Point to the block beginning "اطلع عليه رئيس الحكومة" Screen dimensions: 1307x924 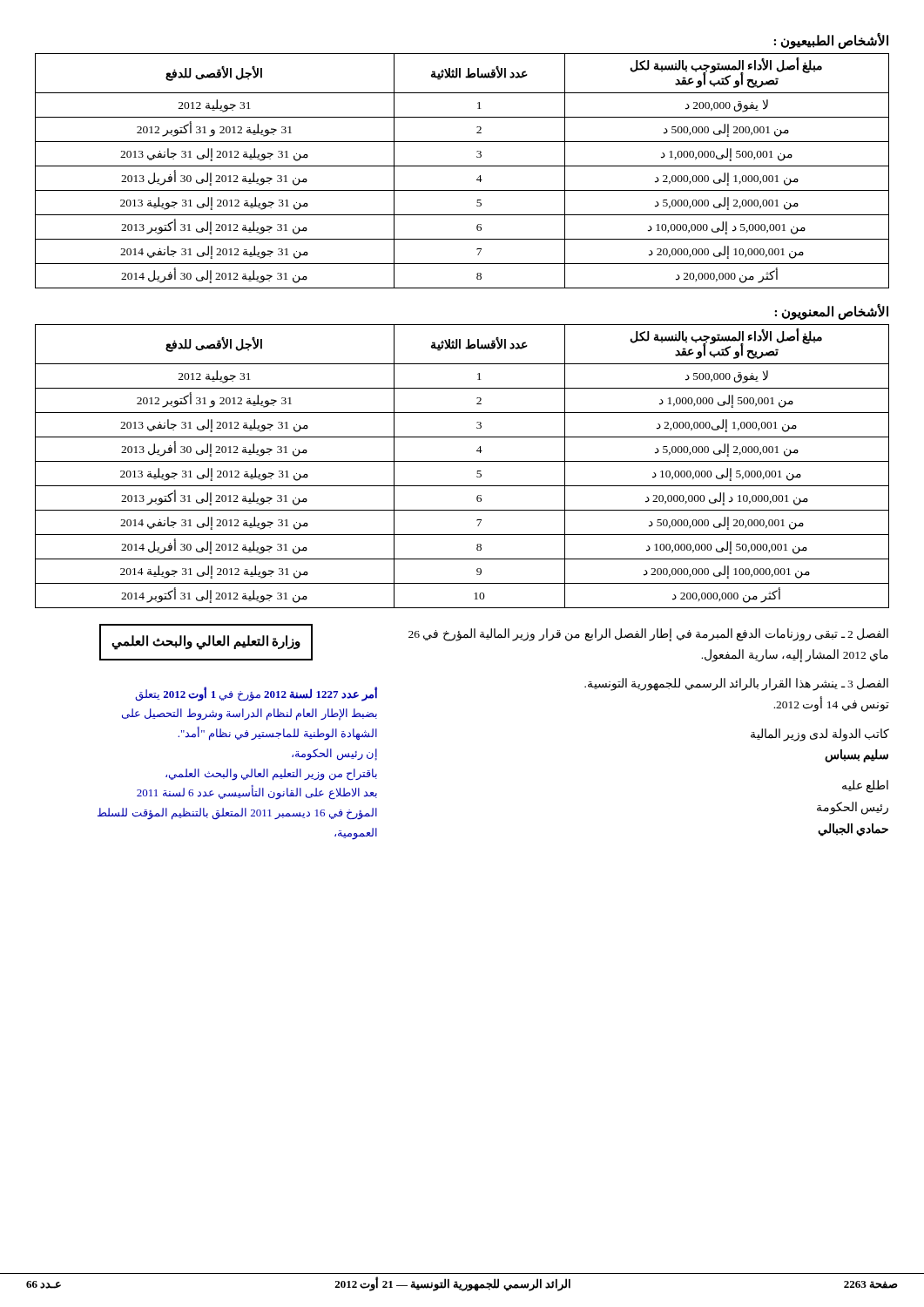point(852,808)
